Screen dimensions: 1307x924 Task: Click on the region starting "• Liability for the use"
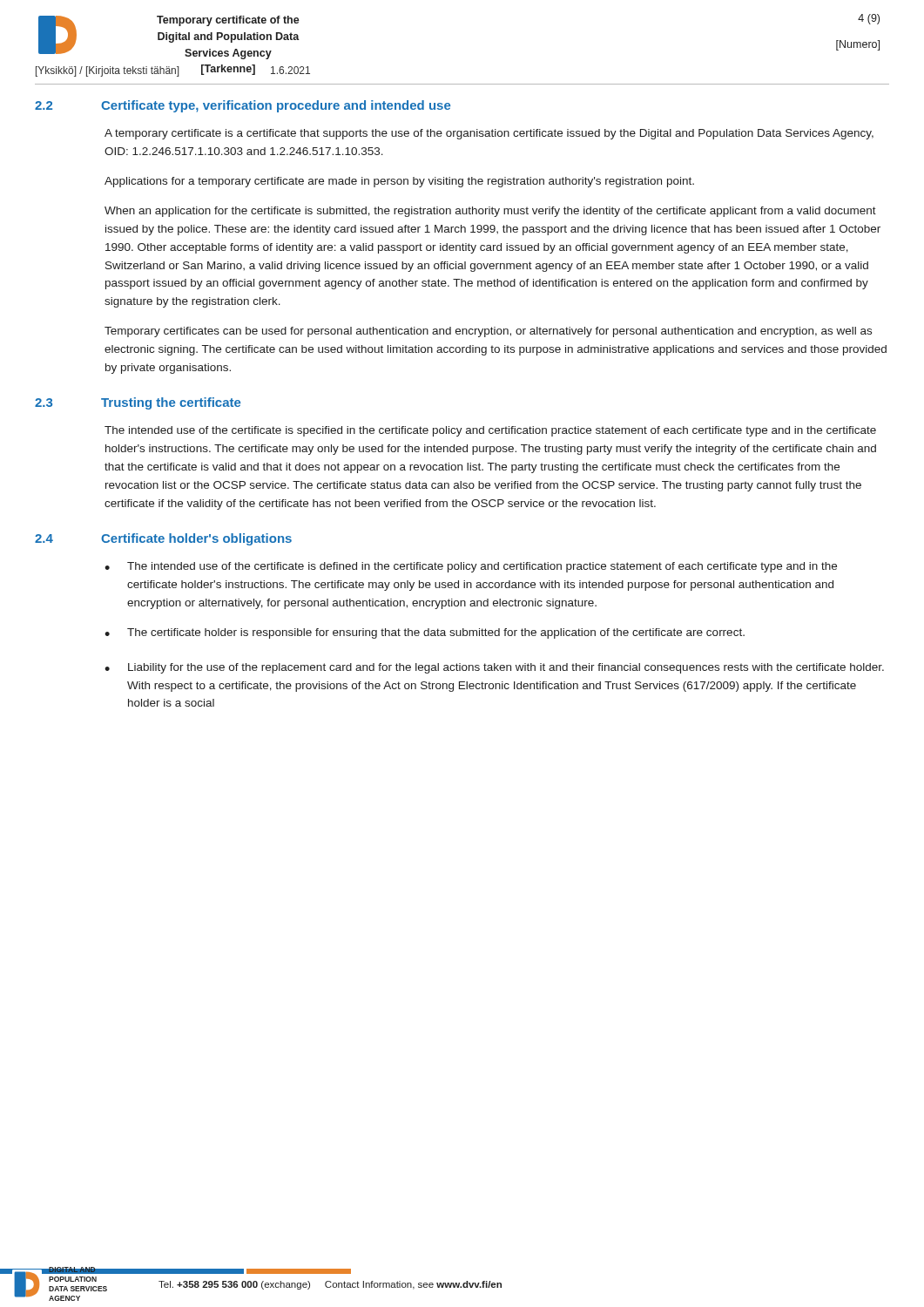coord(497,686)
